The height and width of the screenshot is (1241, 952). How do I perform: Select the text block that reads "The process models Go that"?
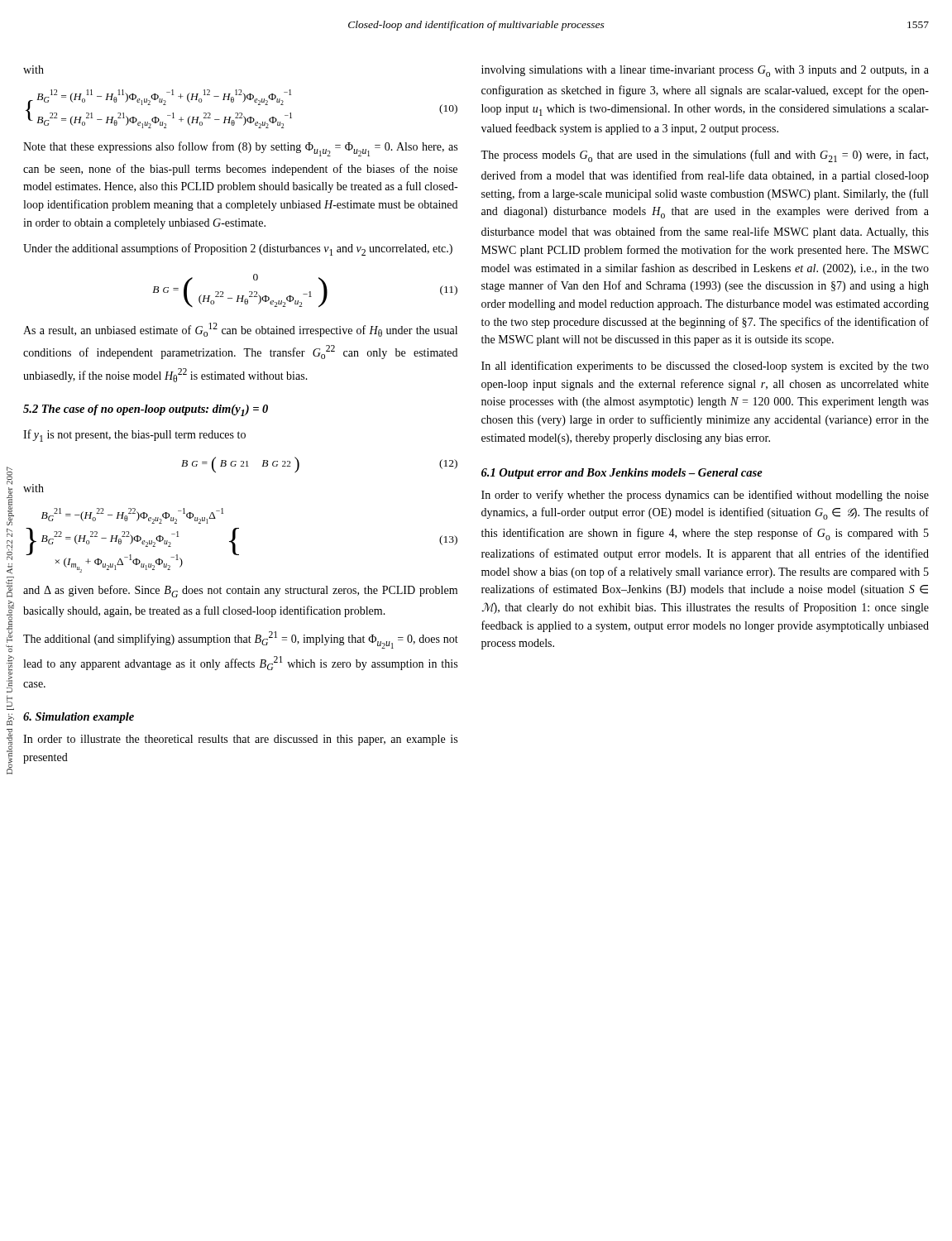(x=705, y=248)
